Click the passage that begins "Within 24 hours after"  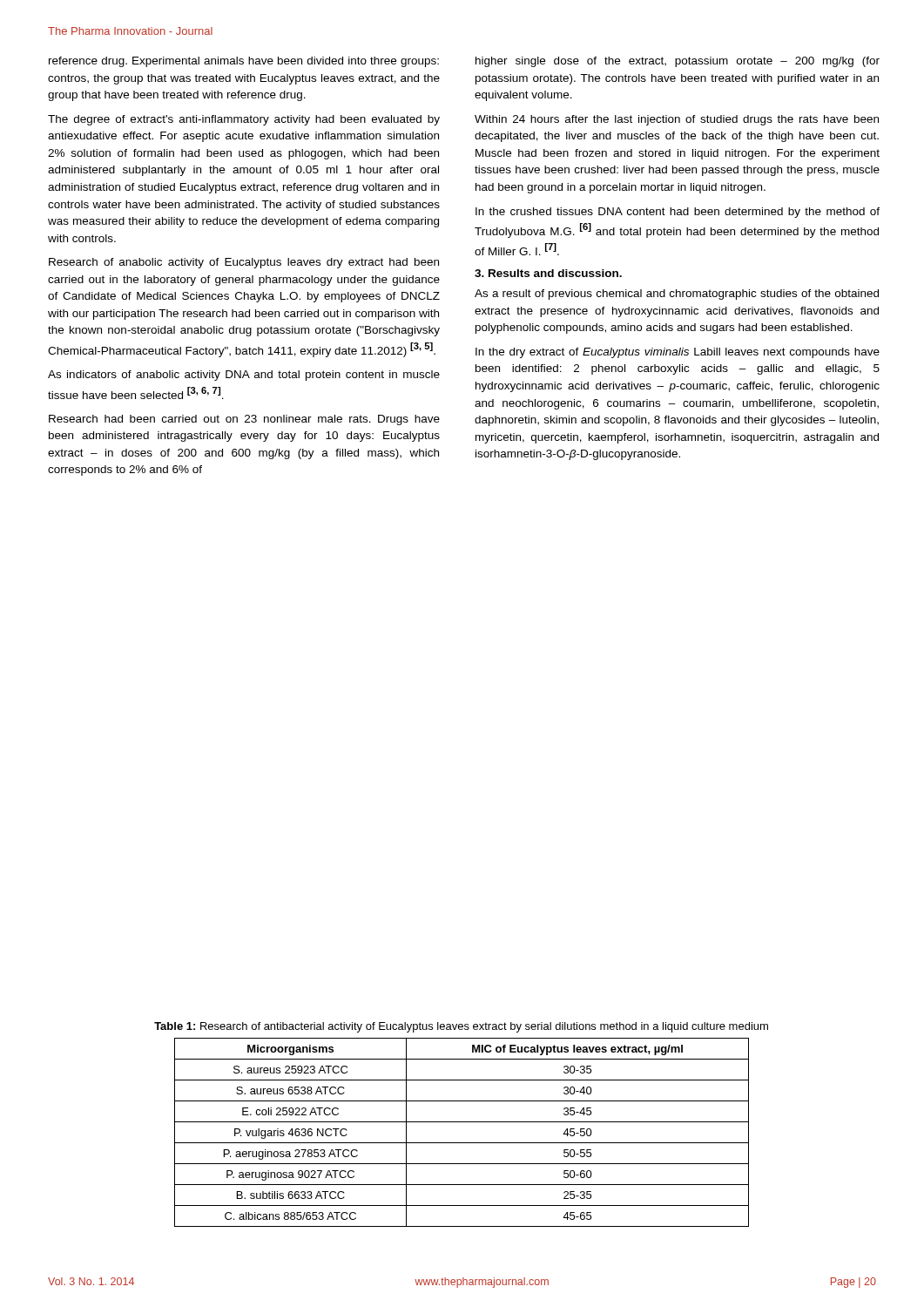[x=677, y=153]
